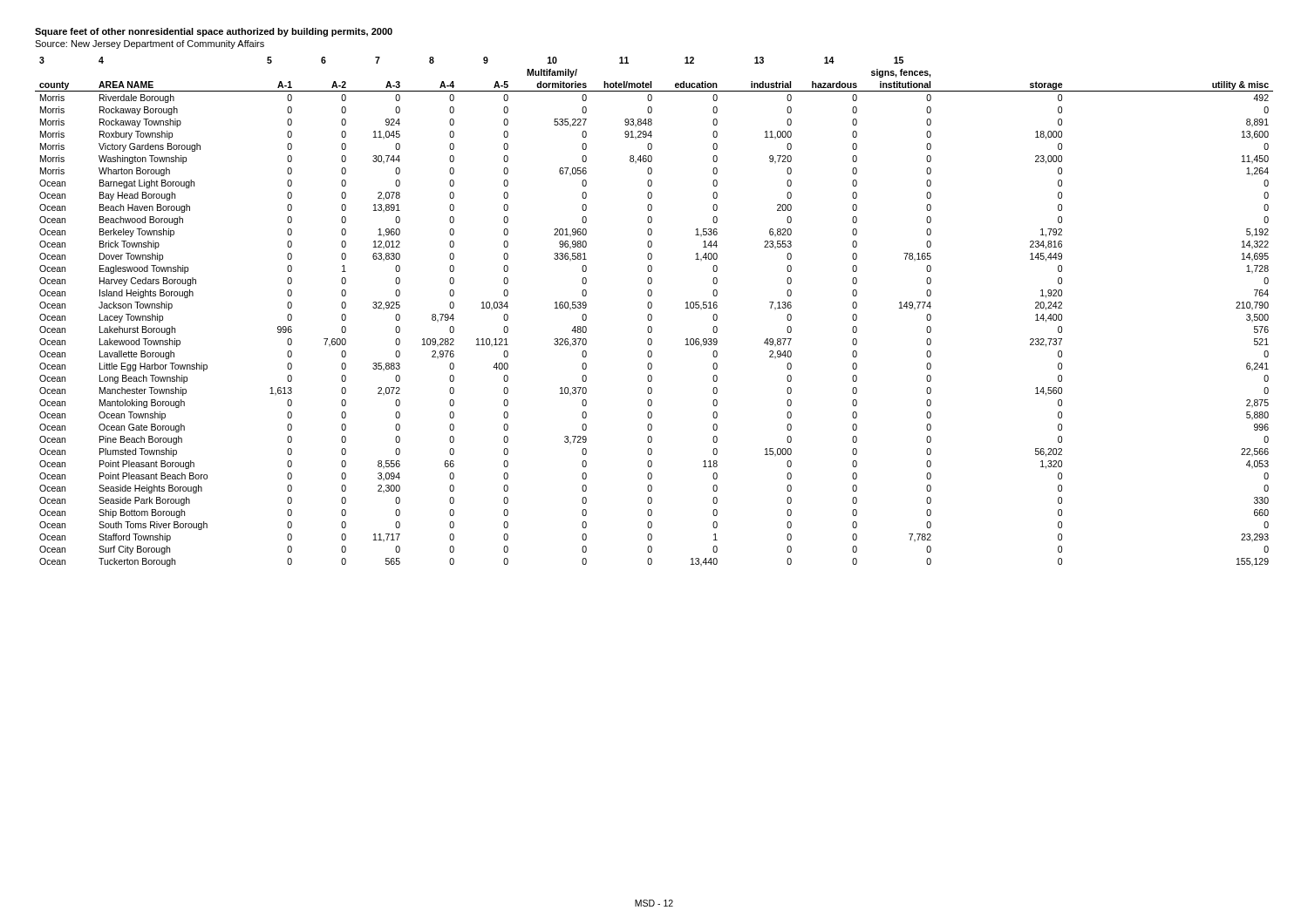This screenshot has width=1308, height=924.
Task: Select the text containing "Source: New Jersey Department of Community Affairs"
Action: pyautogui.click(x=150, y=44)
